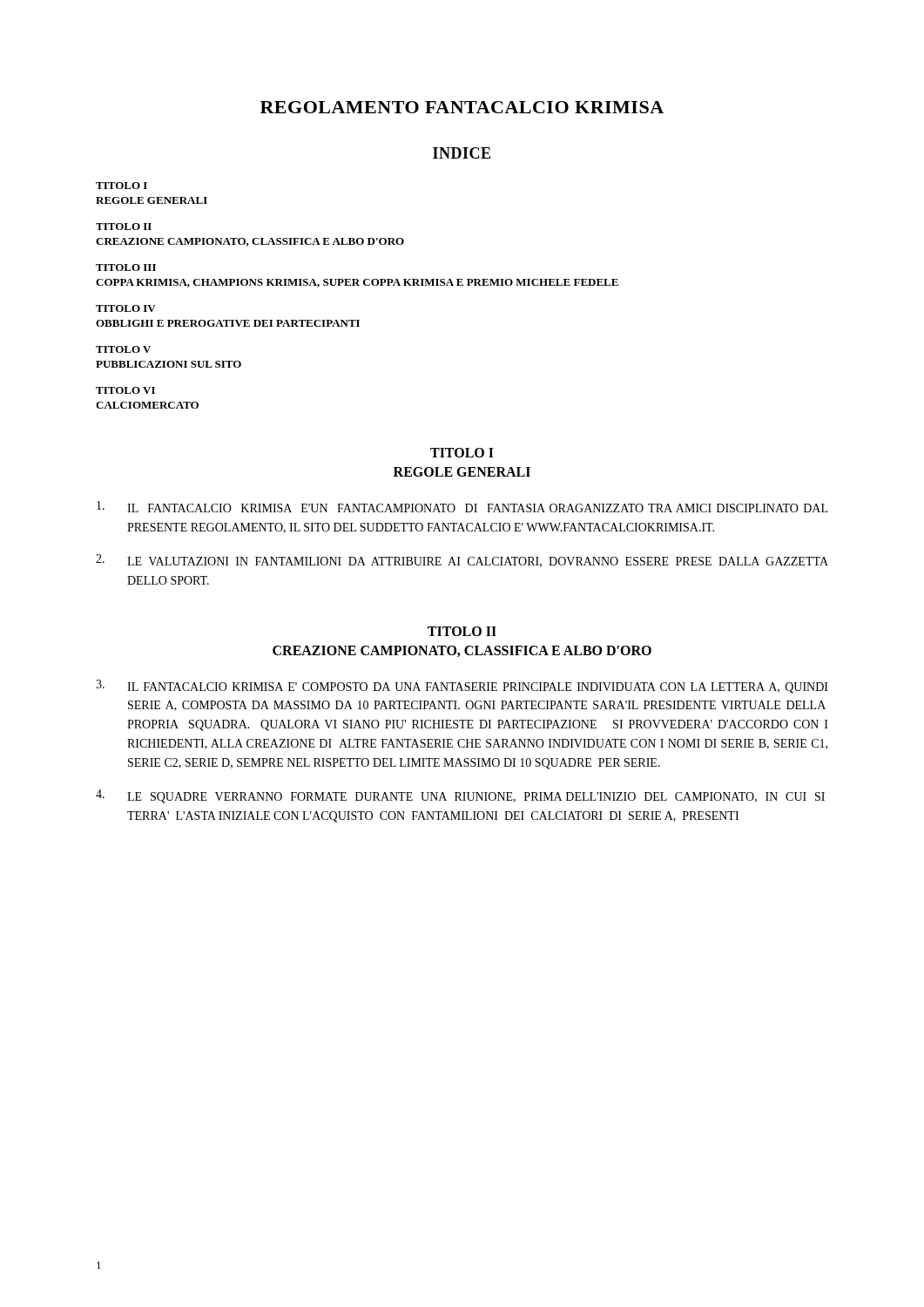The image size is (924, 1307).
Task: Locate the title
Action: [x=462, y=107]
